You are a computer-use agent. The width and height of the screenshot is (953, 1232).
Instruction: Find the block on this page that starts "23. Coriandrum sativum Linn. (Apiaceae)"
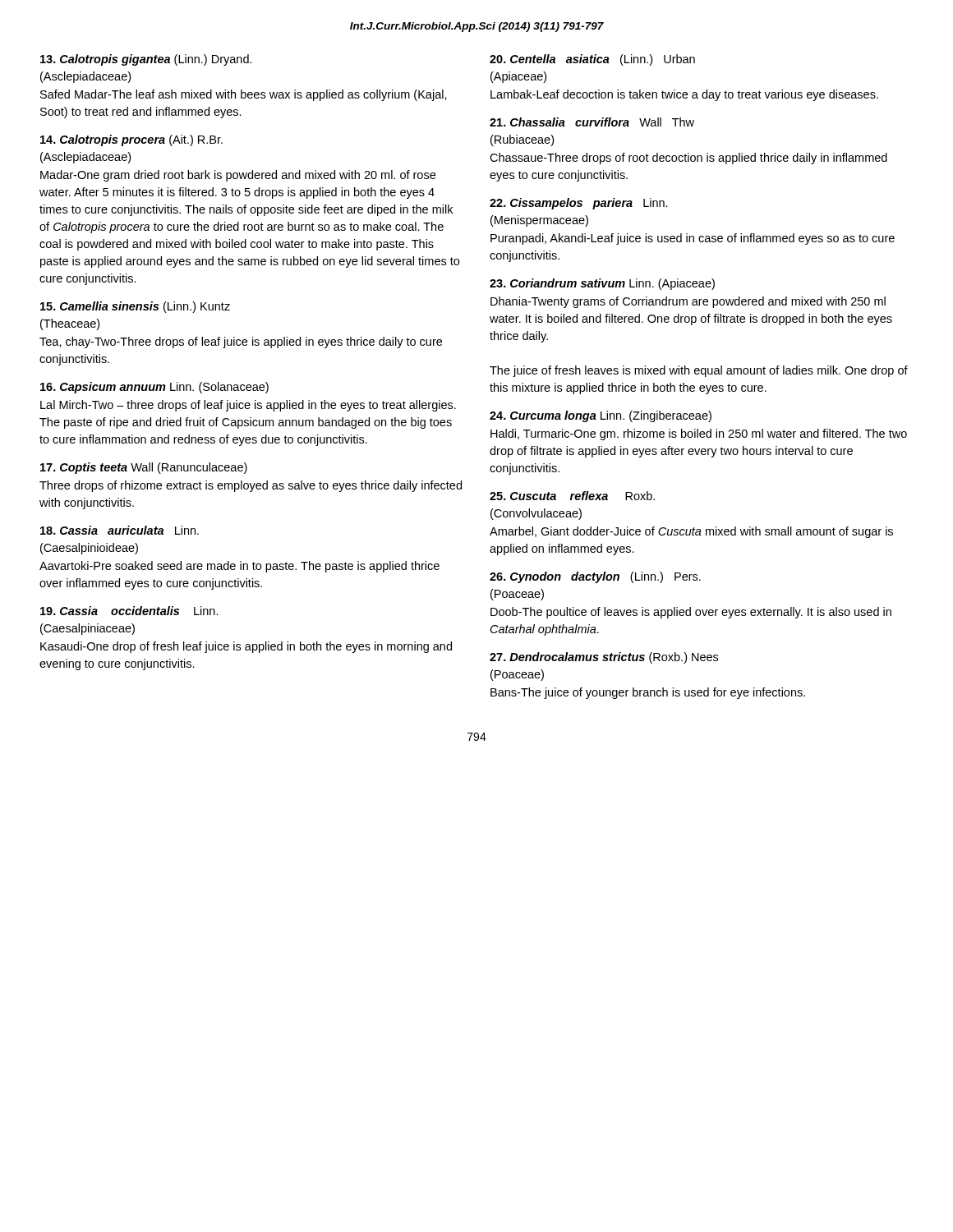(x=602, y=284)
